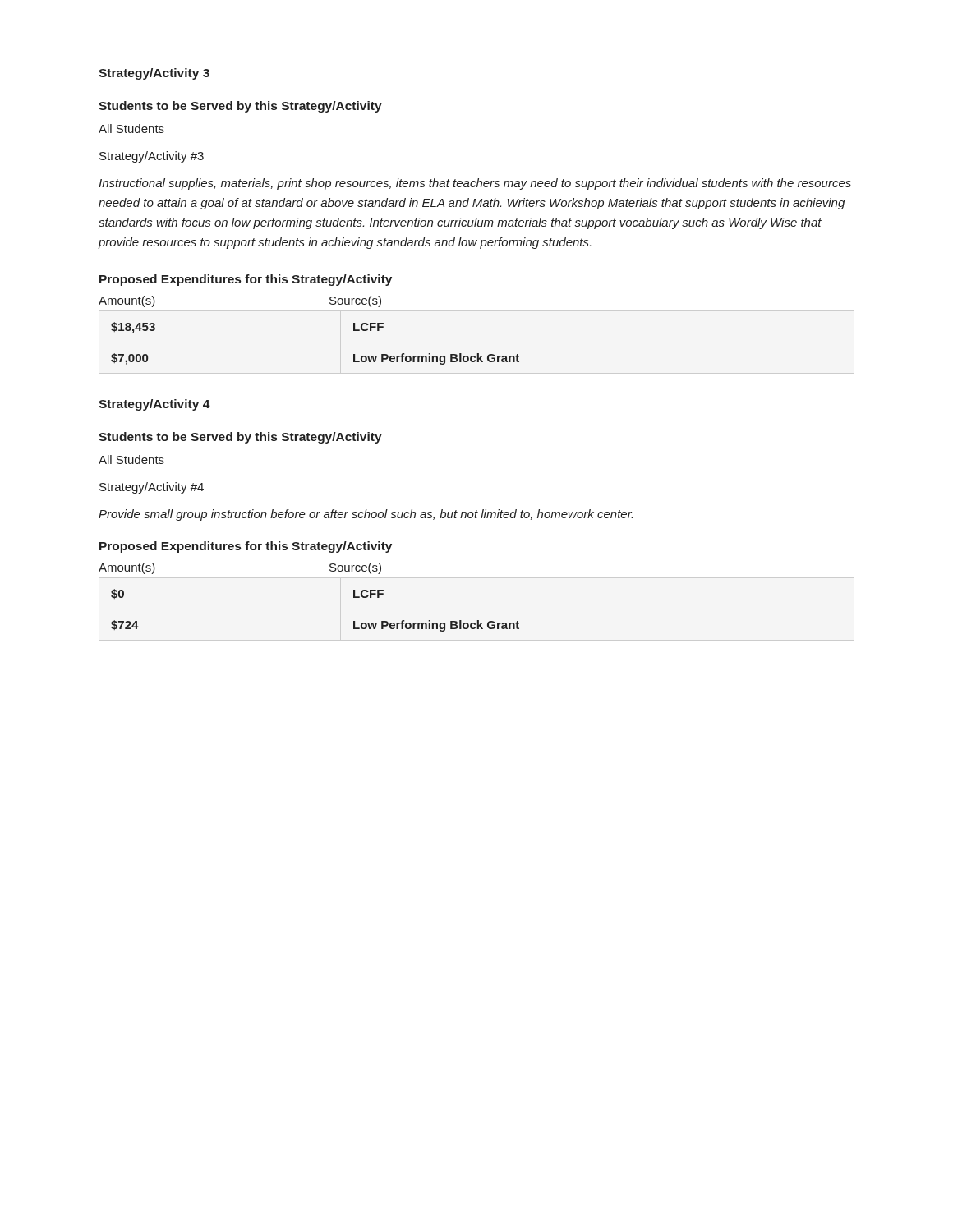Where does it say "Strategy/Activity 4"?
Screen dimensions: 1232x953
(x=154, y=404)
